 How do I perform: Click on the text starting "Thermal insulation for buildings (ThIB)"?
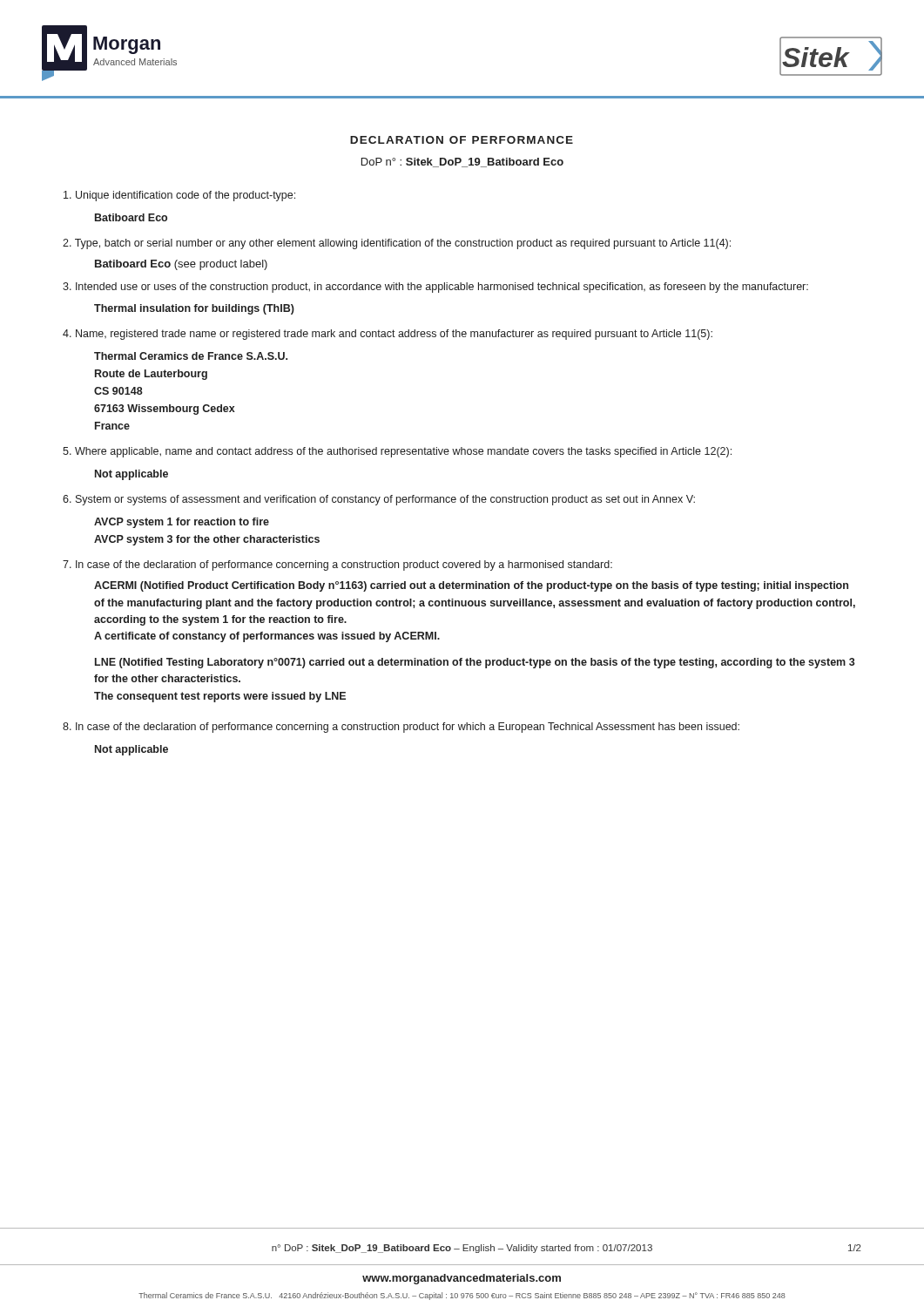[x=194, y=309]
